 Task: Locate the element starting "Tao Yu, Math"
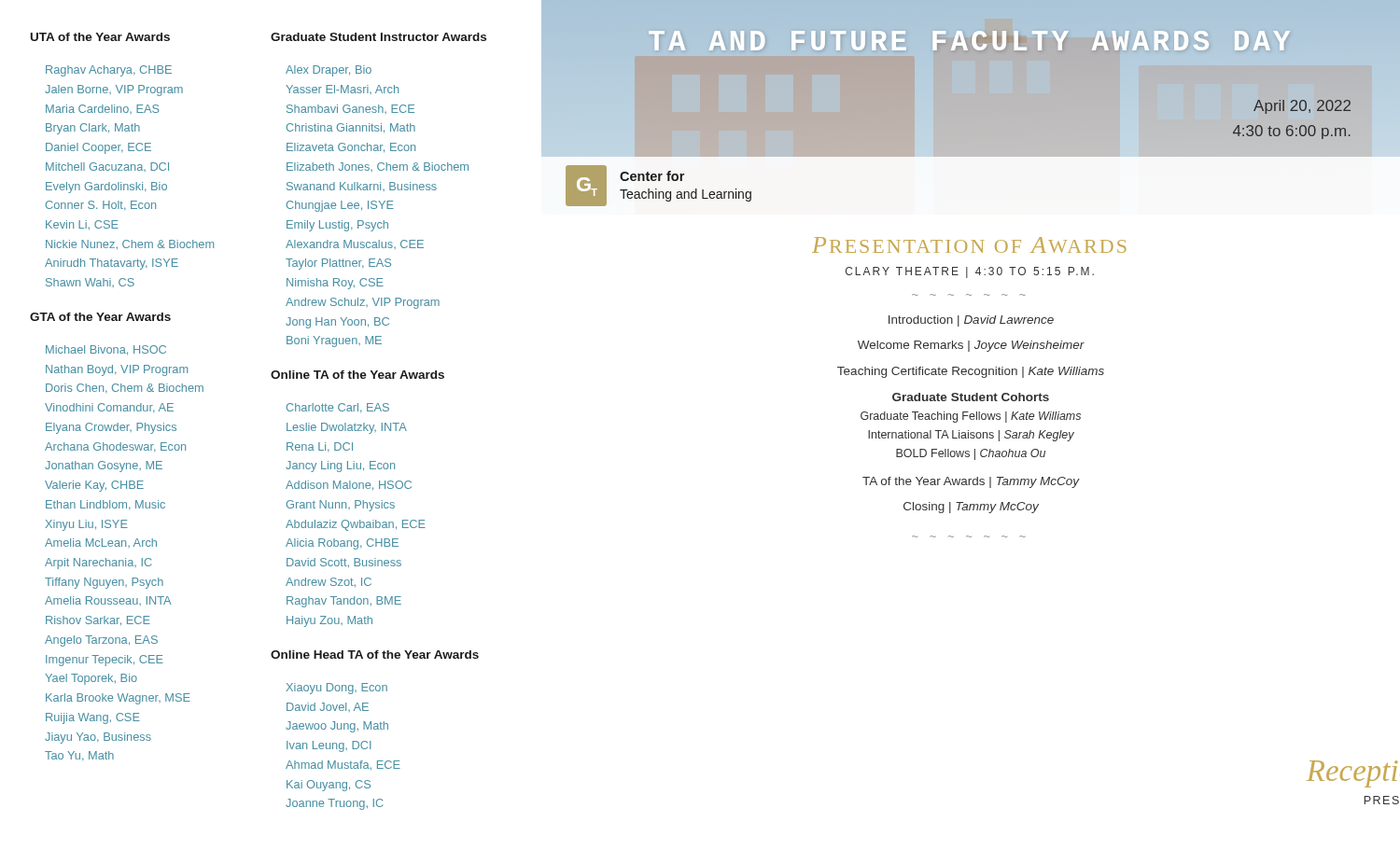(x=80, y=756)
